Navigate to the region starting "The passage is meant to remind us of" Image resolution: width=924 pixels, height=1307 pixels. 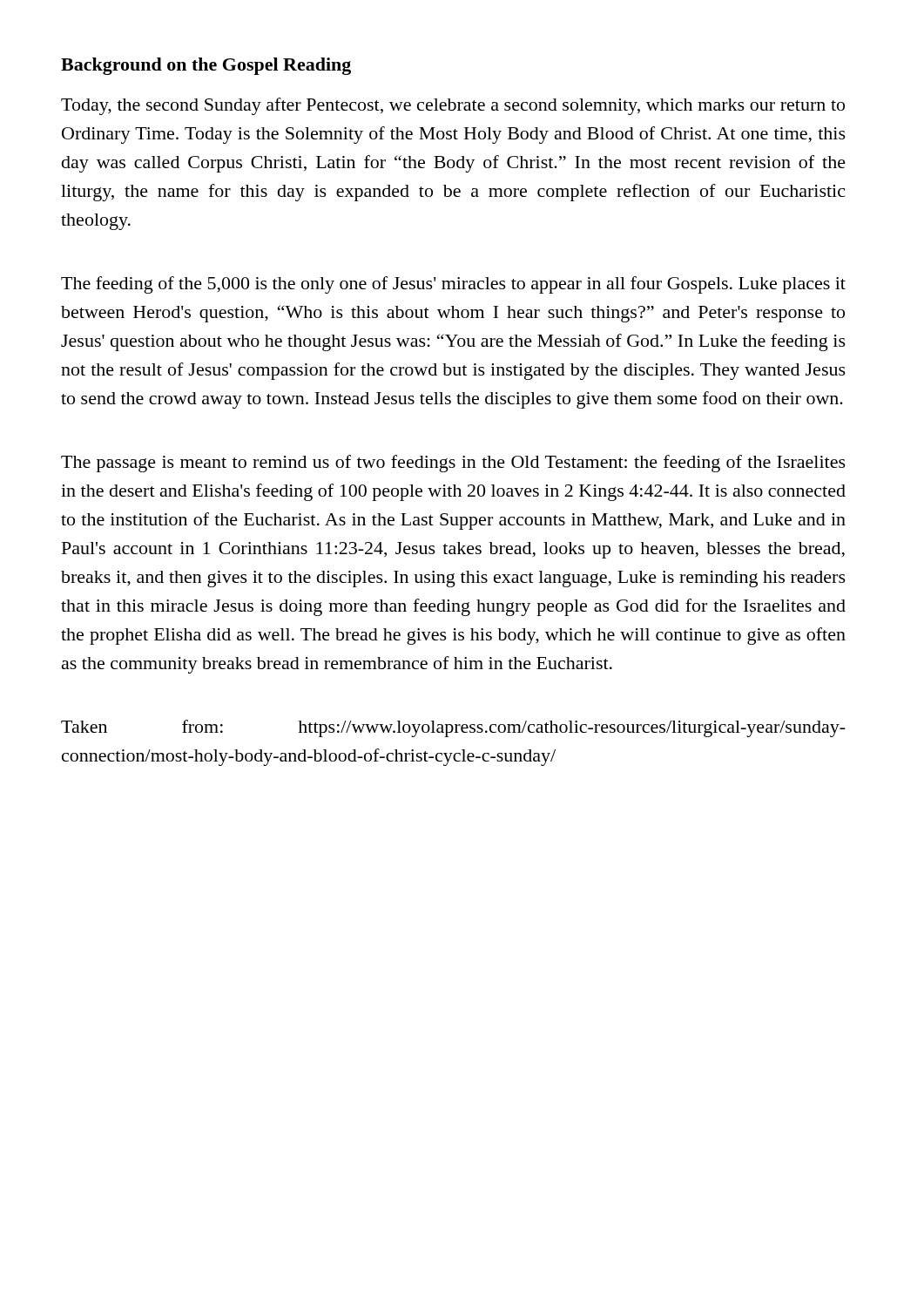(x=453, y=562)
